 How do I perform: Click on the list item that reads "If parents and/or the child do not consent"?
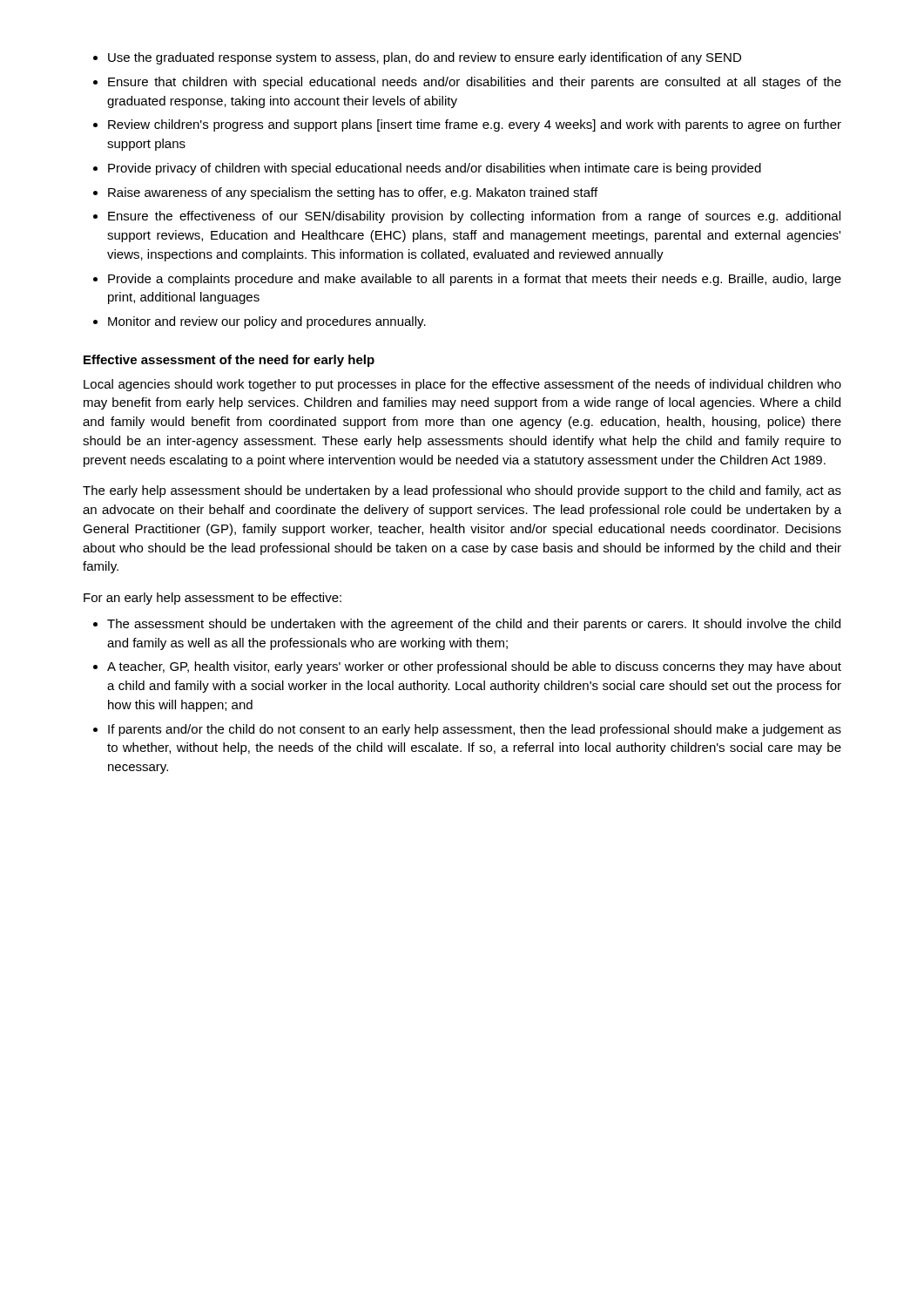point(474,747)
